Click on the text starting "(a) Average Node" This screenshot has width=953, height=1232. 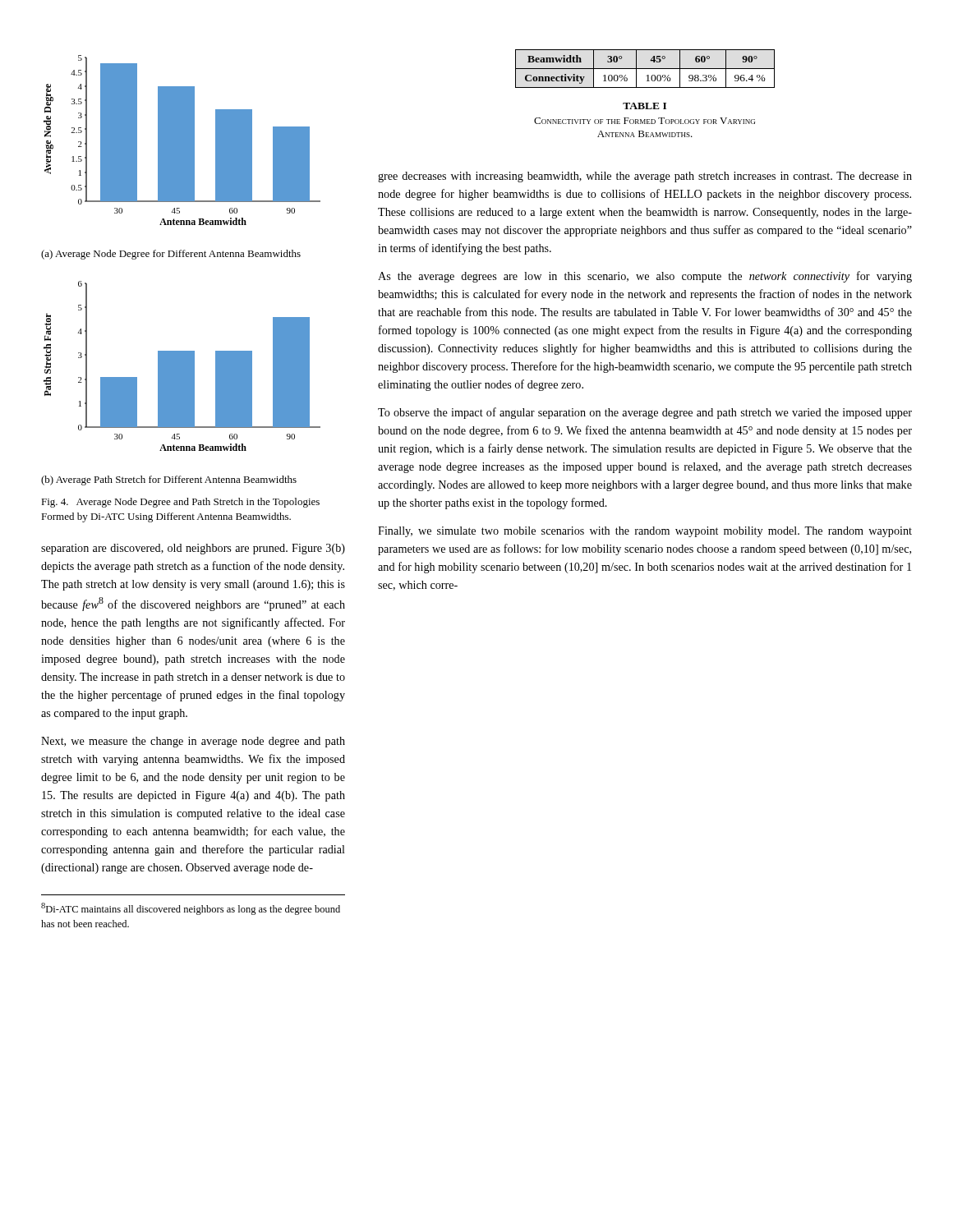(x=171, y=253)
